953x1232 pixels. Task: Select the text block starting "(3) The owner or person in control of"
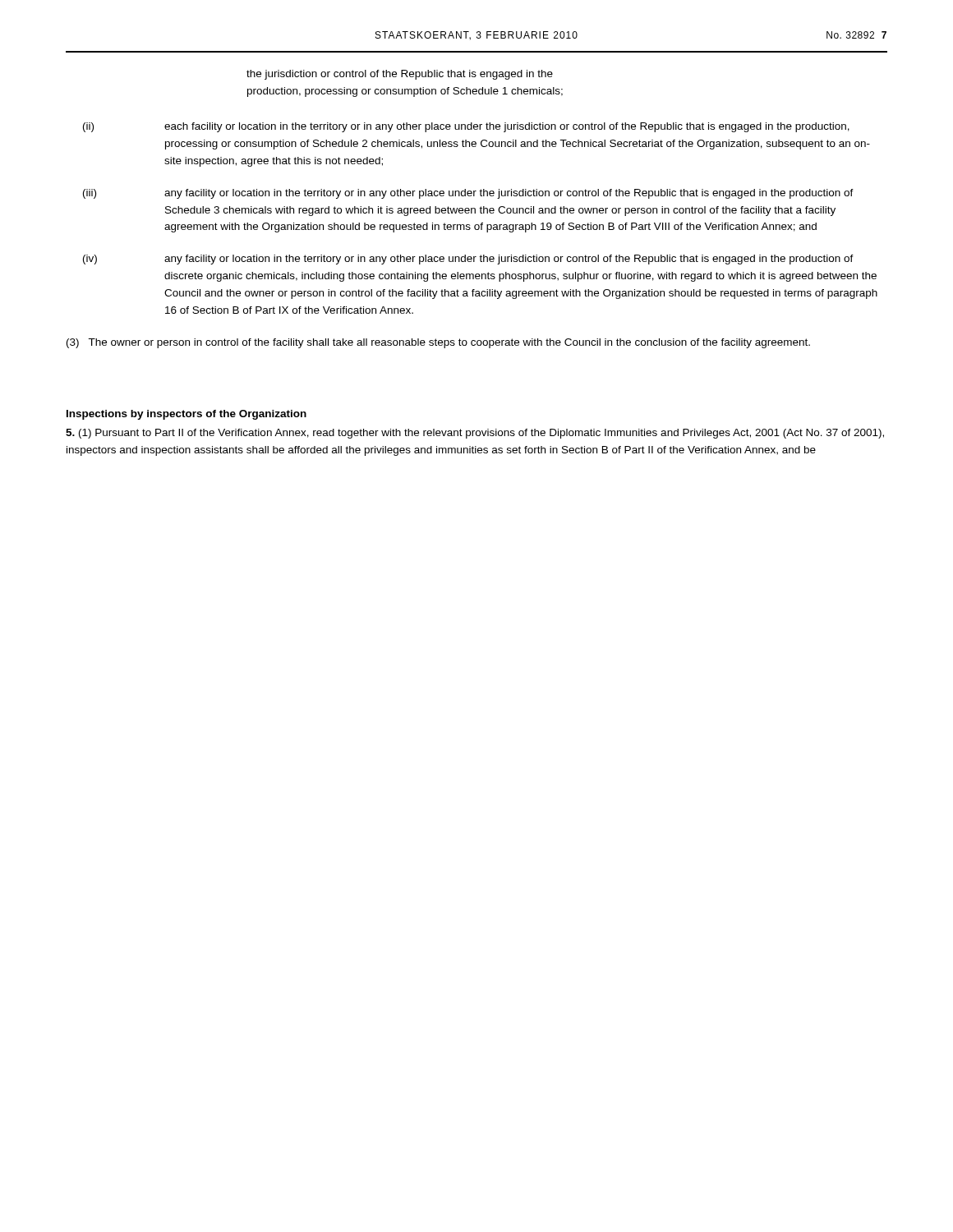[x=438, y=342]
